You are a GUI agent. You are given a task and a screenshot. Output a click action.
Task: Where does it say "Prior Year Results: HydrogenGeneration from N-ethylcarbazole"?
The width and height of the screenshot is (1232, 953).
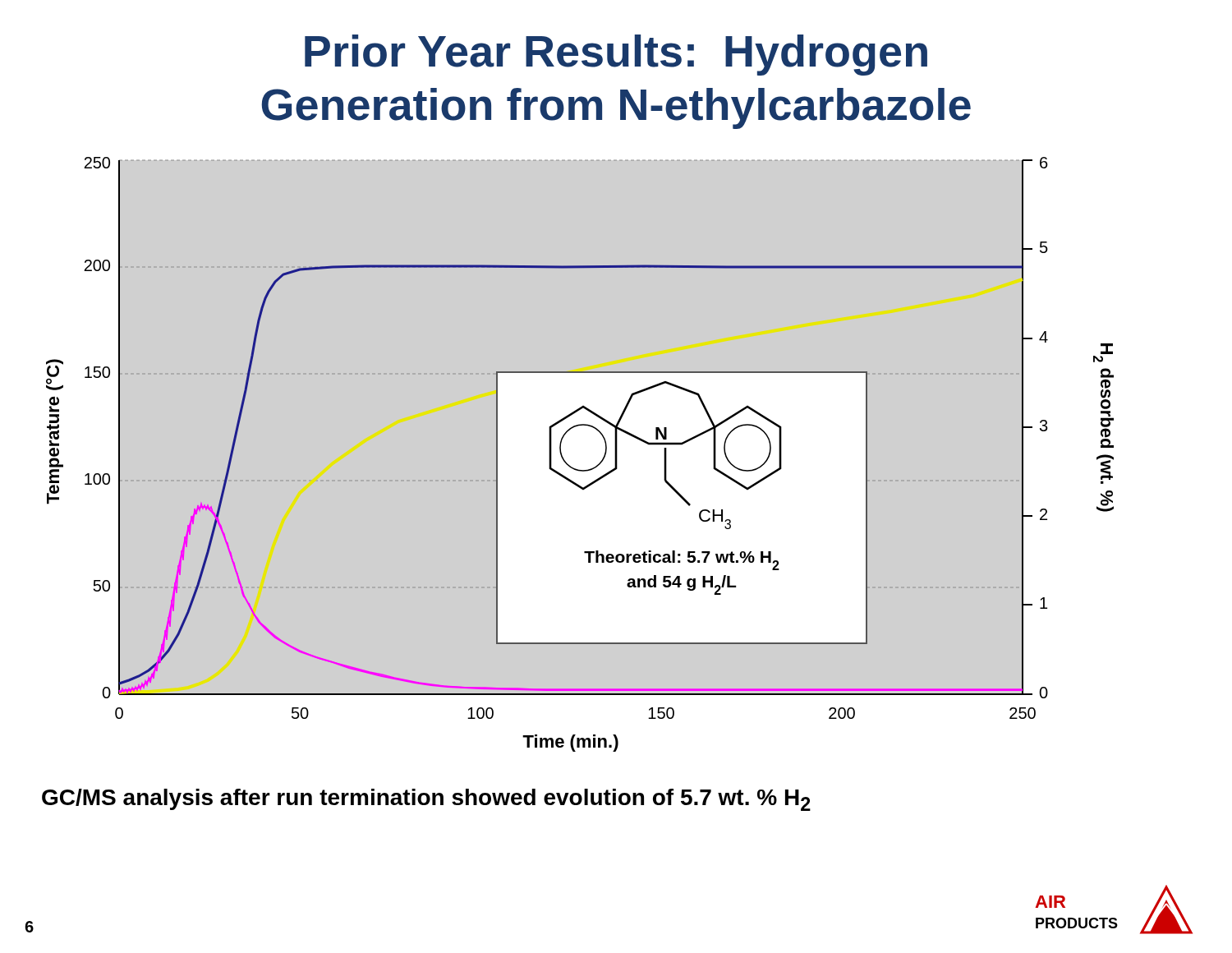616,78
